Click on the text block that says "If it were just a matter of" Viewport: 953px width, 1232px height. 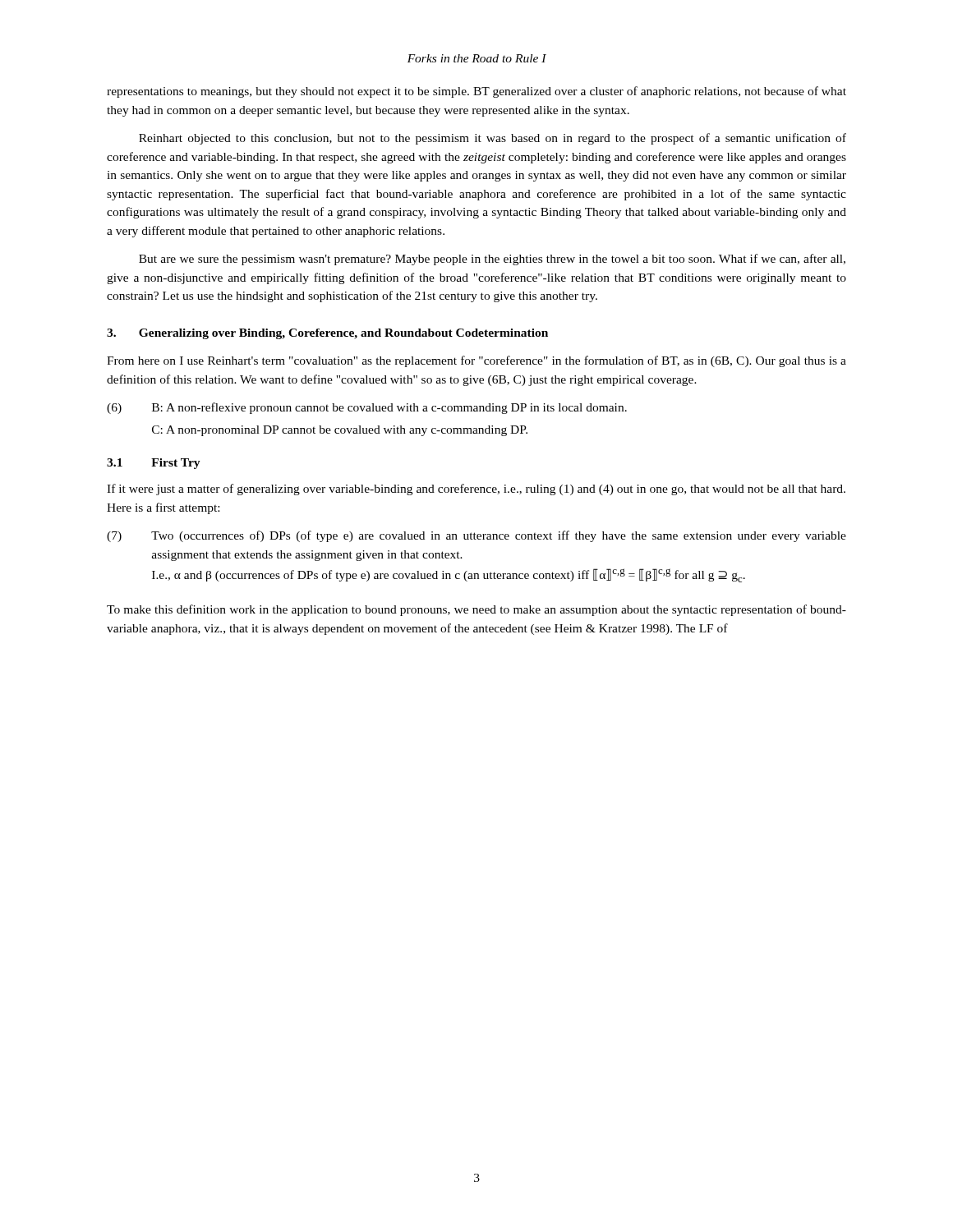pos(476,498)
